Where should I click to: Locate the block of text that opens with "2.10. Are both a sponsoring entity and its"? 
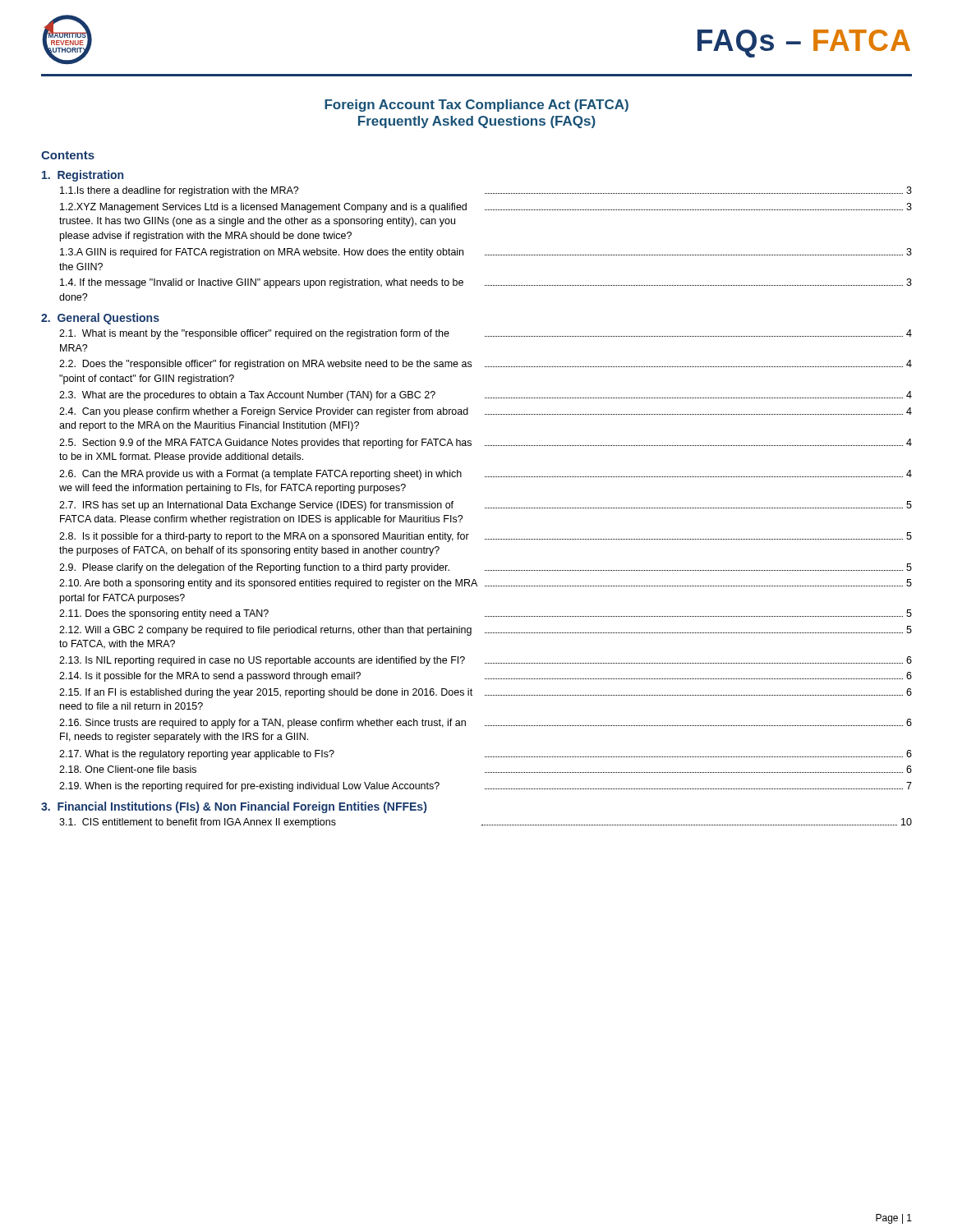click(486, 591)
